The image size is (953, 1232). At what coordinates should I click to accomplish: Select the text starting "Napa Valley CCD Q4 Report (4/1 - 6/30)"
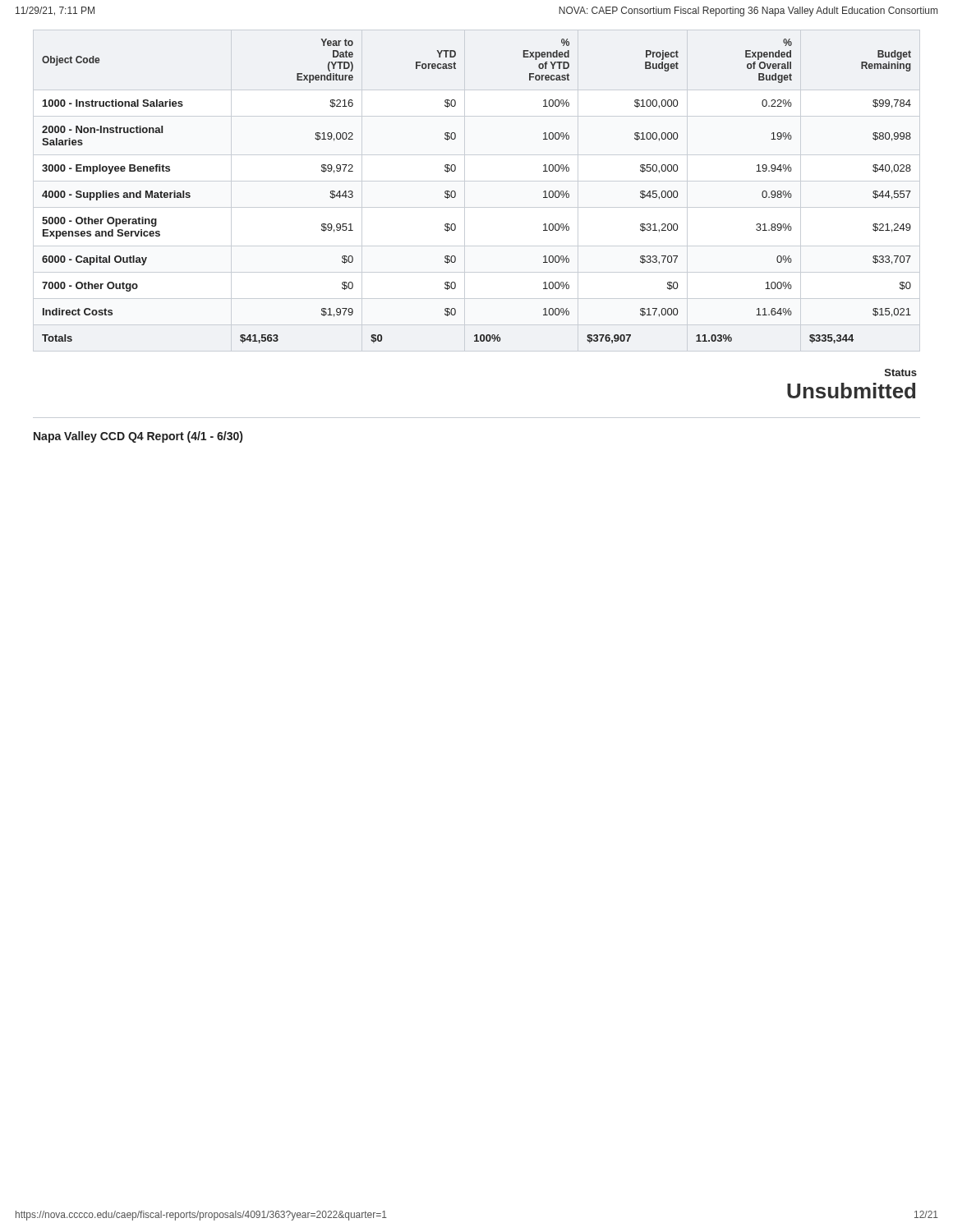(138, 436)
